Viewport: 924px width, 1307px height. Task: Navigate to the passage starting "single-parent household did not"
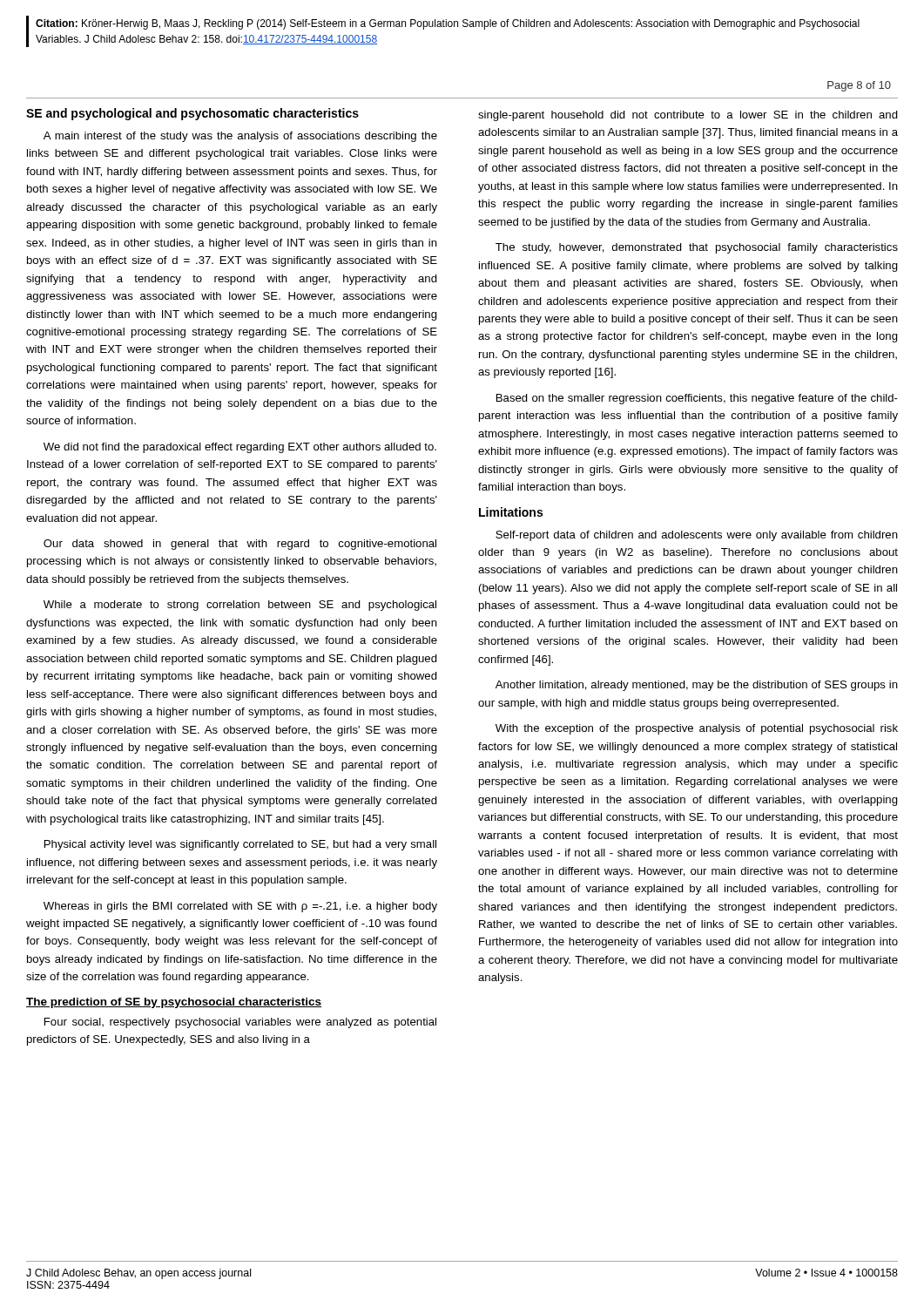(x=688, y=301)
